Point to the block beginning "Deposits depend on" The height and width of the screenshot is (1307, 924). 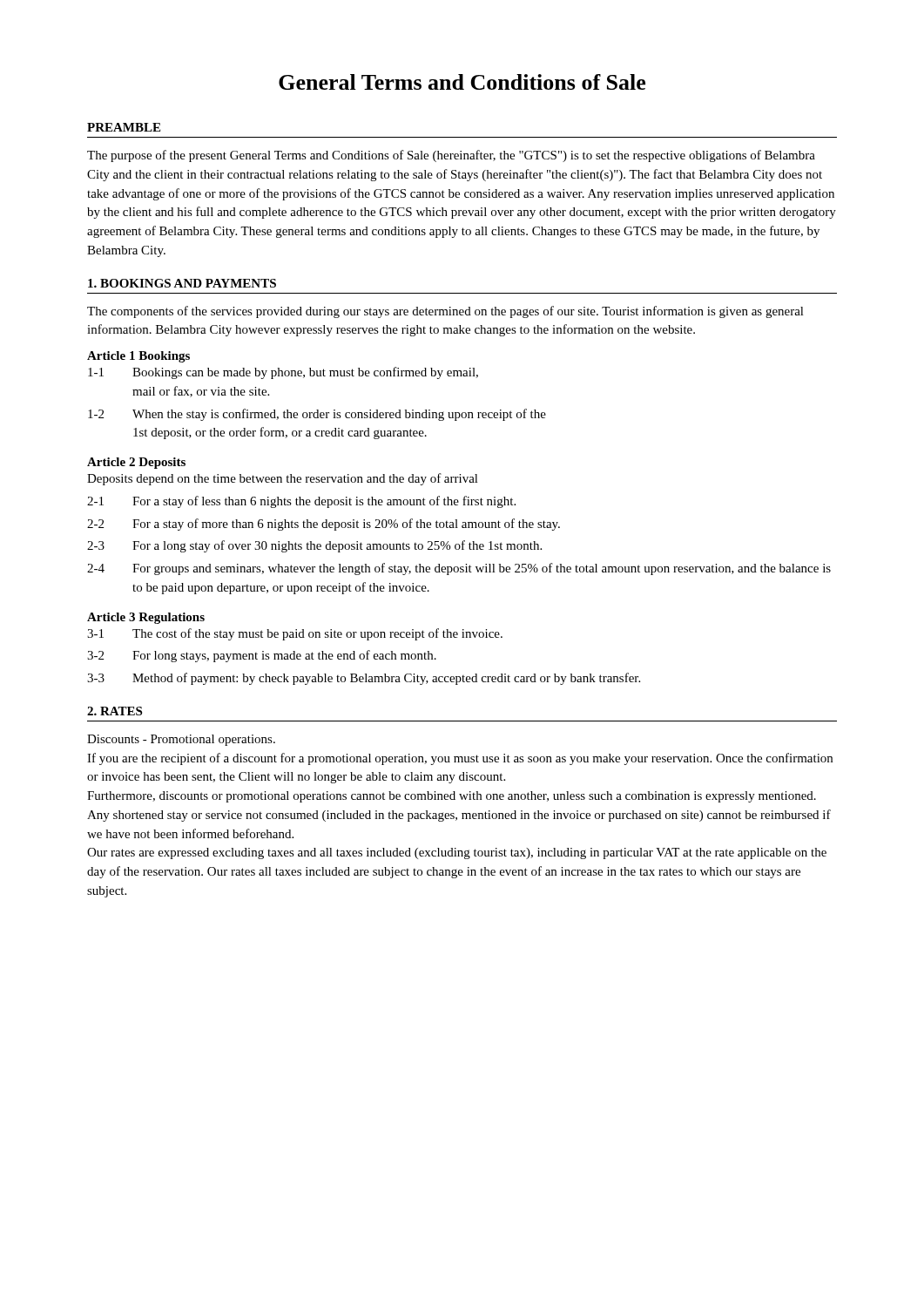click(283, 478)
